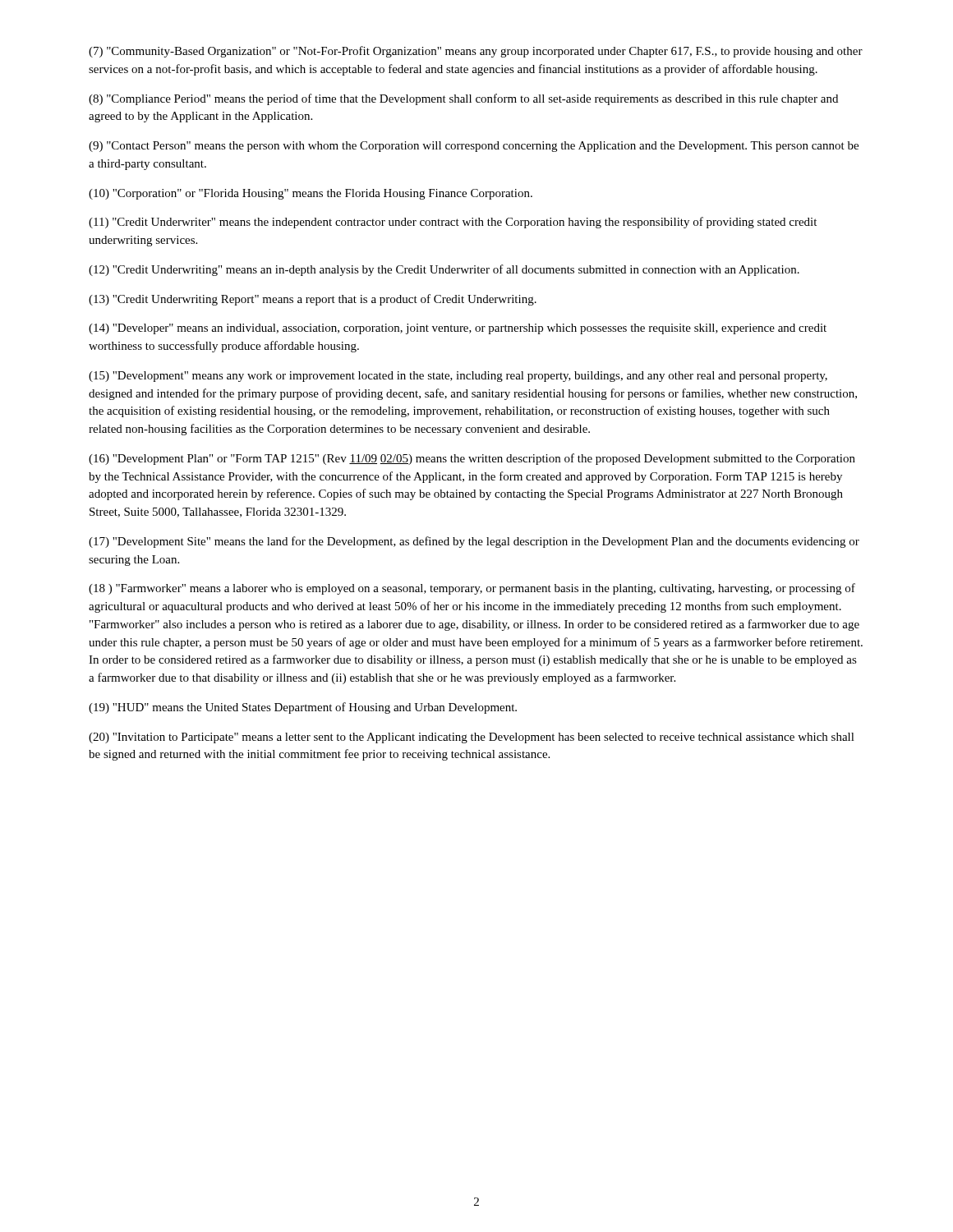The image size is (953, 1232).
Task: Select the text starting "(16) "Development Plan" or "Form TAP 1215""
Action: point(472,485)
